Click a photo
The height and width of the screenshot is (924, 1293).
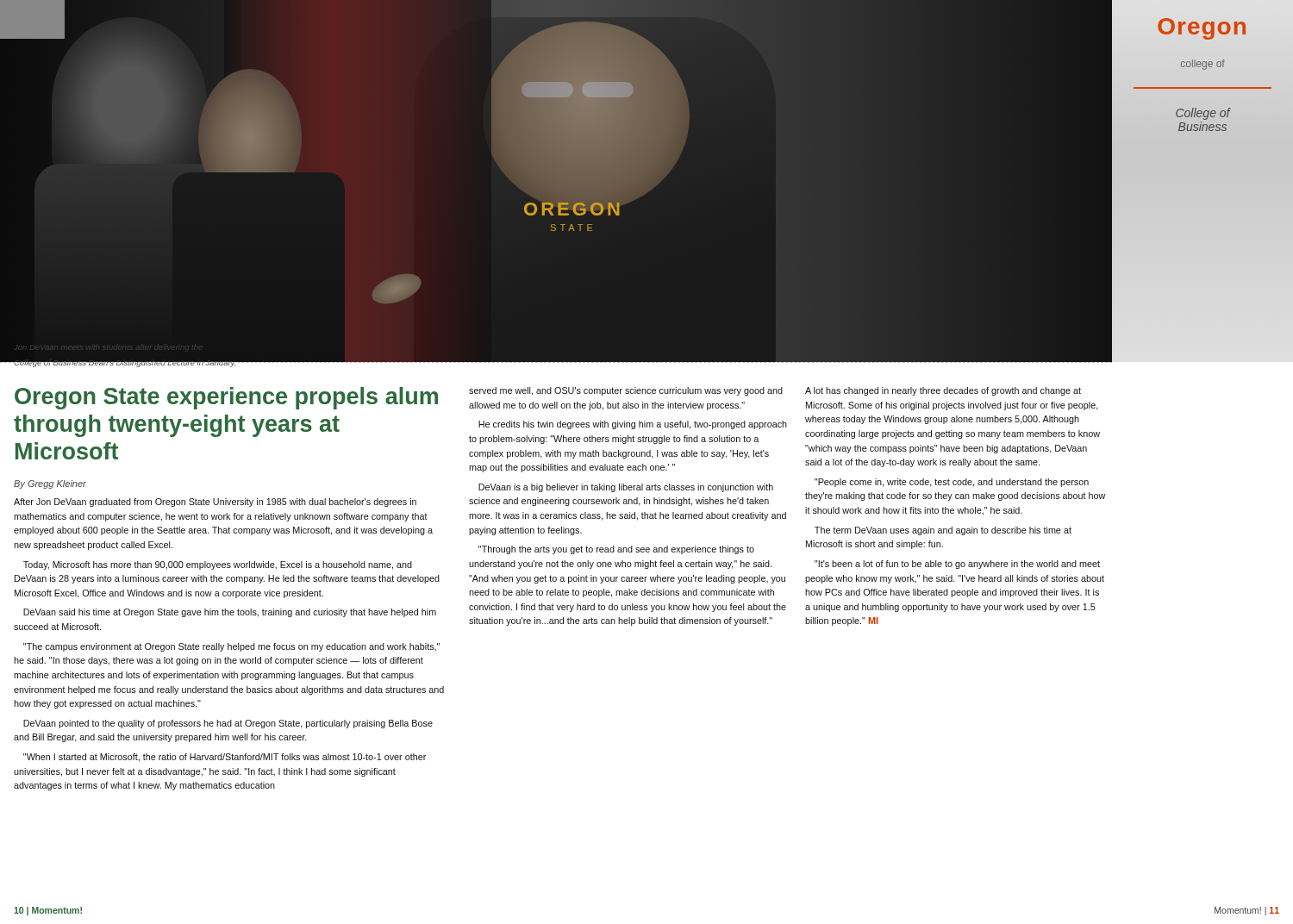click(646, 181)
